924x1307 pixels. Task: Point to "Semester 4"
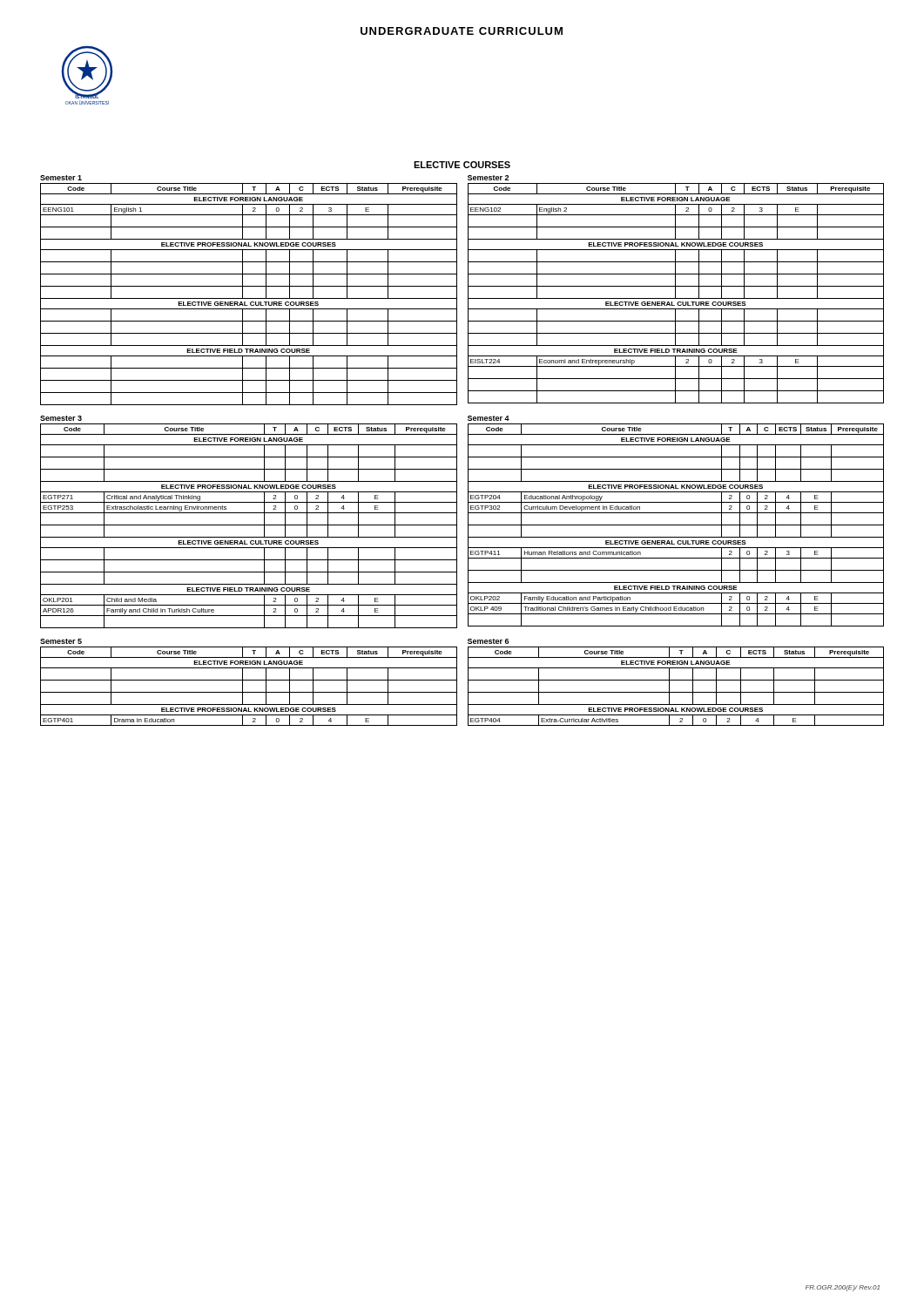[x=488, y=418]
